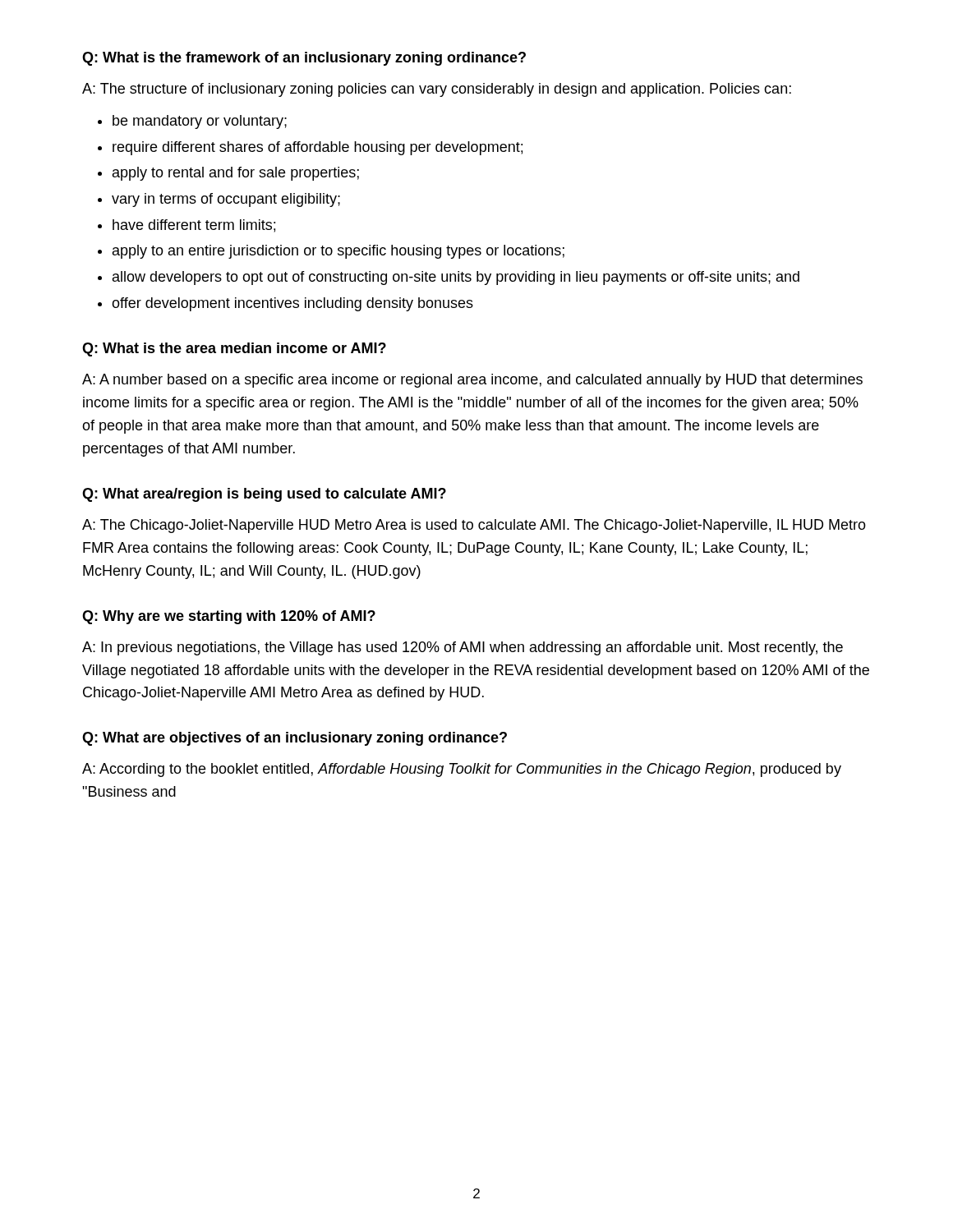Click on the text block with the text "A: In previous negotiations, the Village has used"
This screenshot has width=953, height=1232.
(476, 670)
